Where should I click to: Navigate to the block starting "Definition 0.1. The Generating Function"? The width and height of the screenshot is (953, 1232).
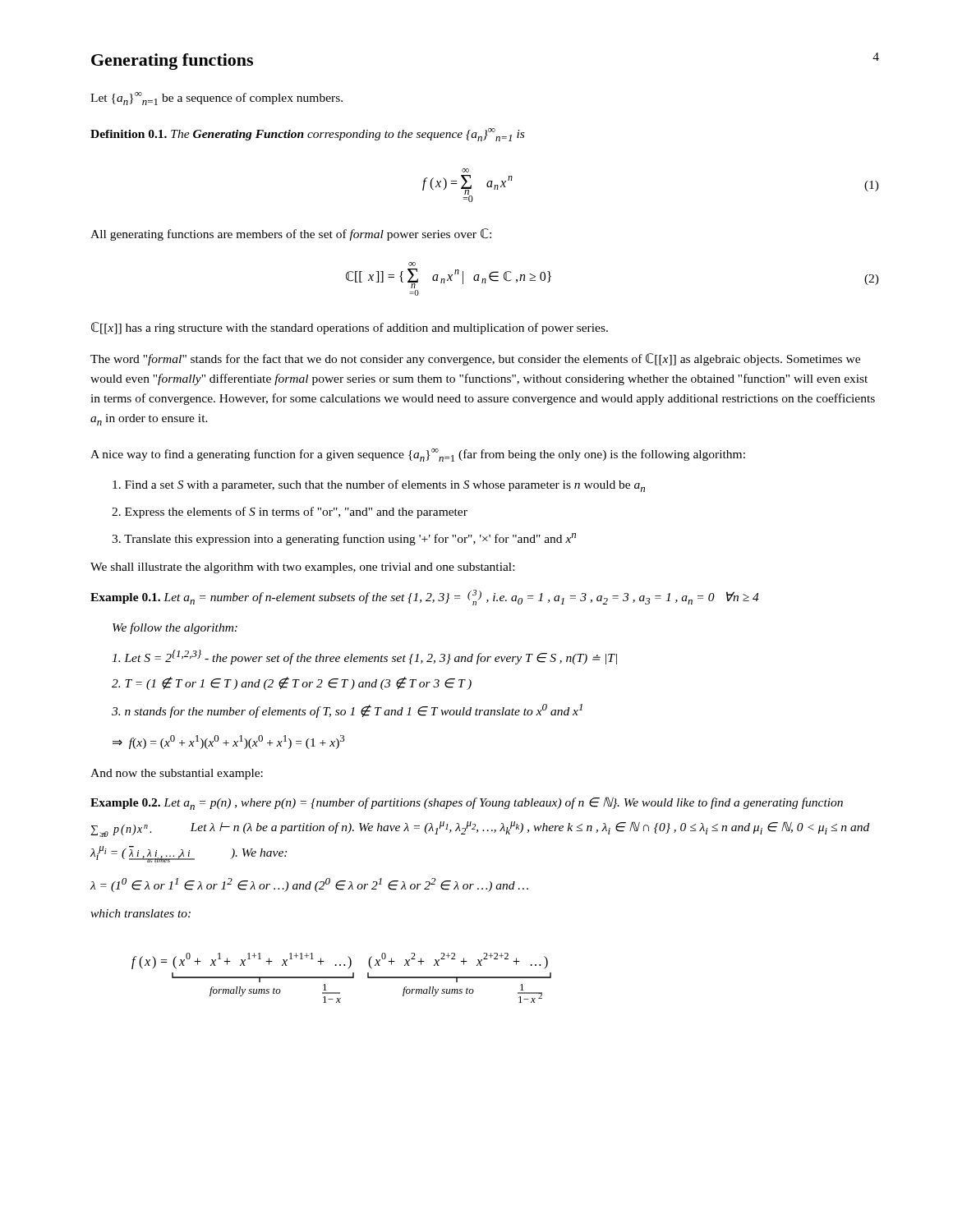coord(485,134)
